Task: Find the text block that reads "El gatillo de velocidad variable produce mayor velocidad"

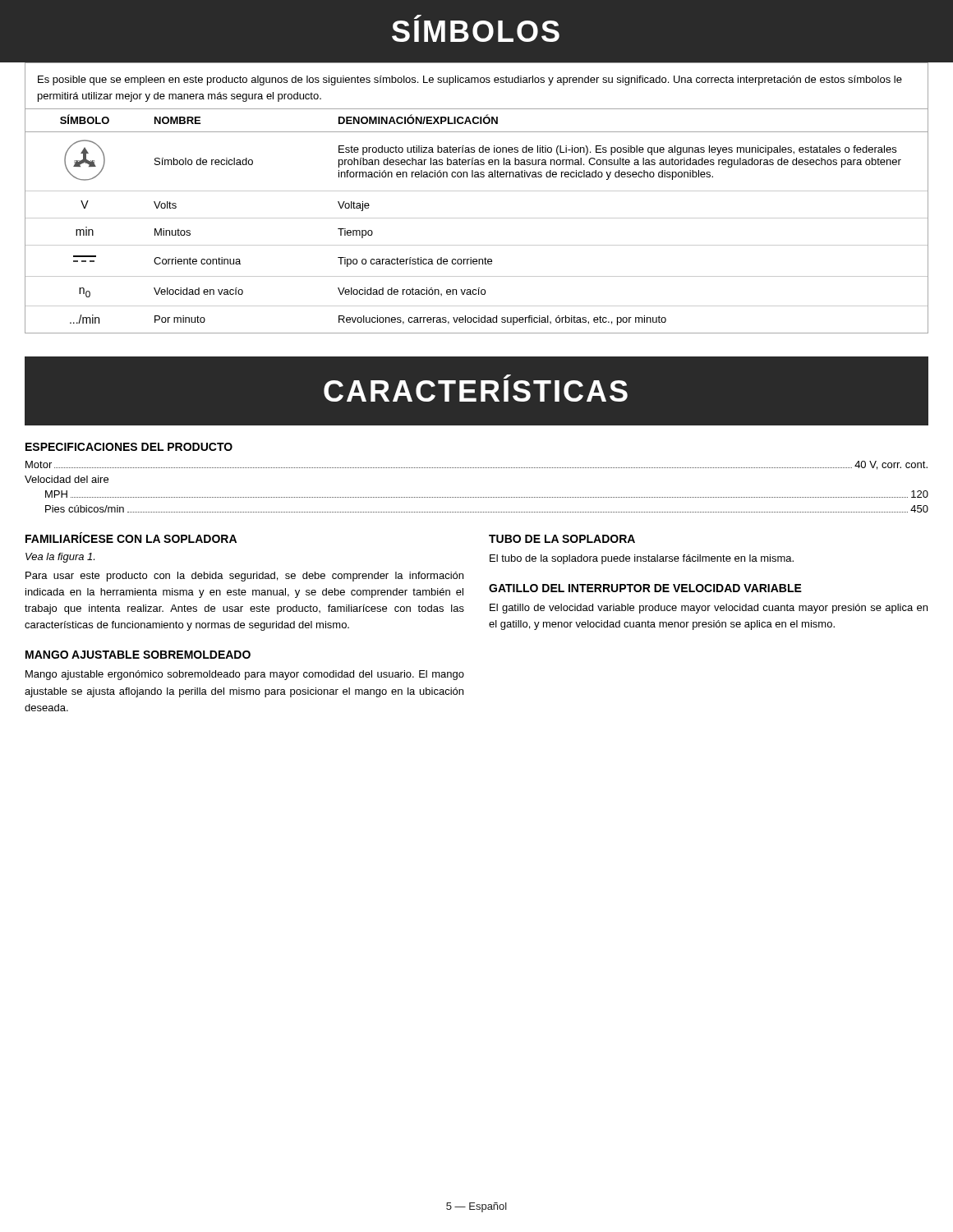Action: click(709, 616)
